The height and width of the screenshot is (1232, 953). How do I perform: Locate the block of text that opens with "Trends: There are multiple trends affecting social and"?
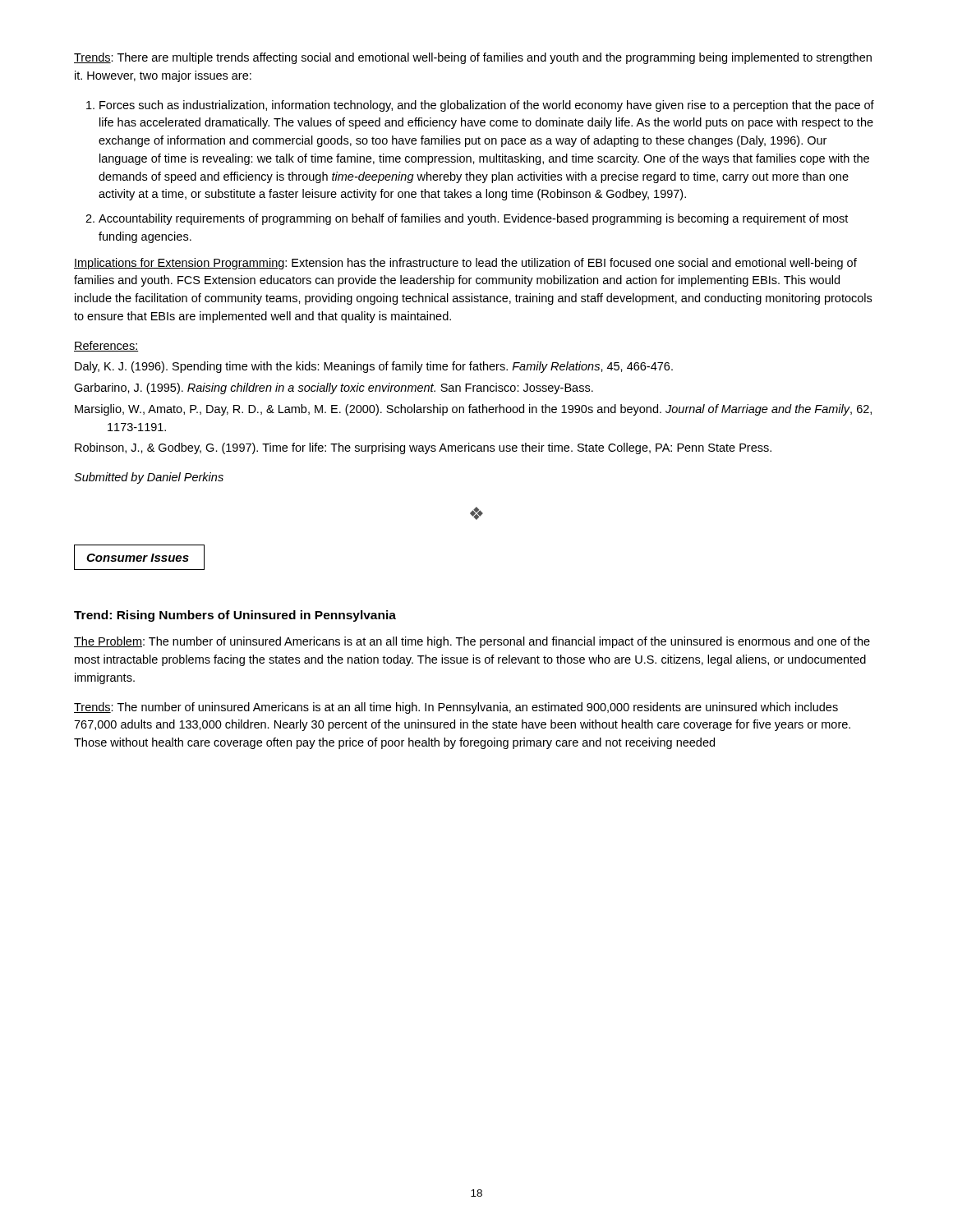pos(473,66)
